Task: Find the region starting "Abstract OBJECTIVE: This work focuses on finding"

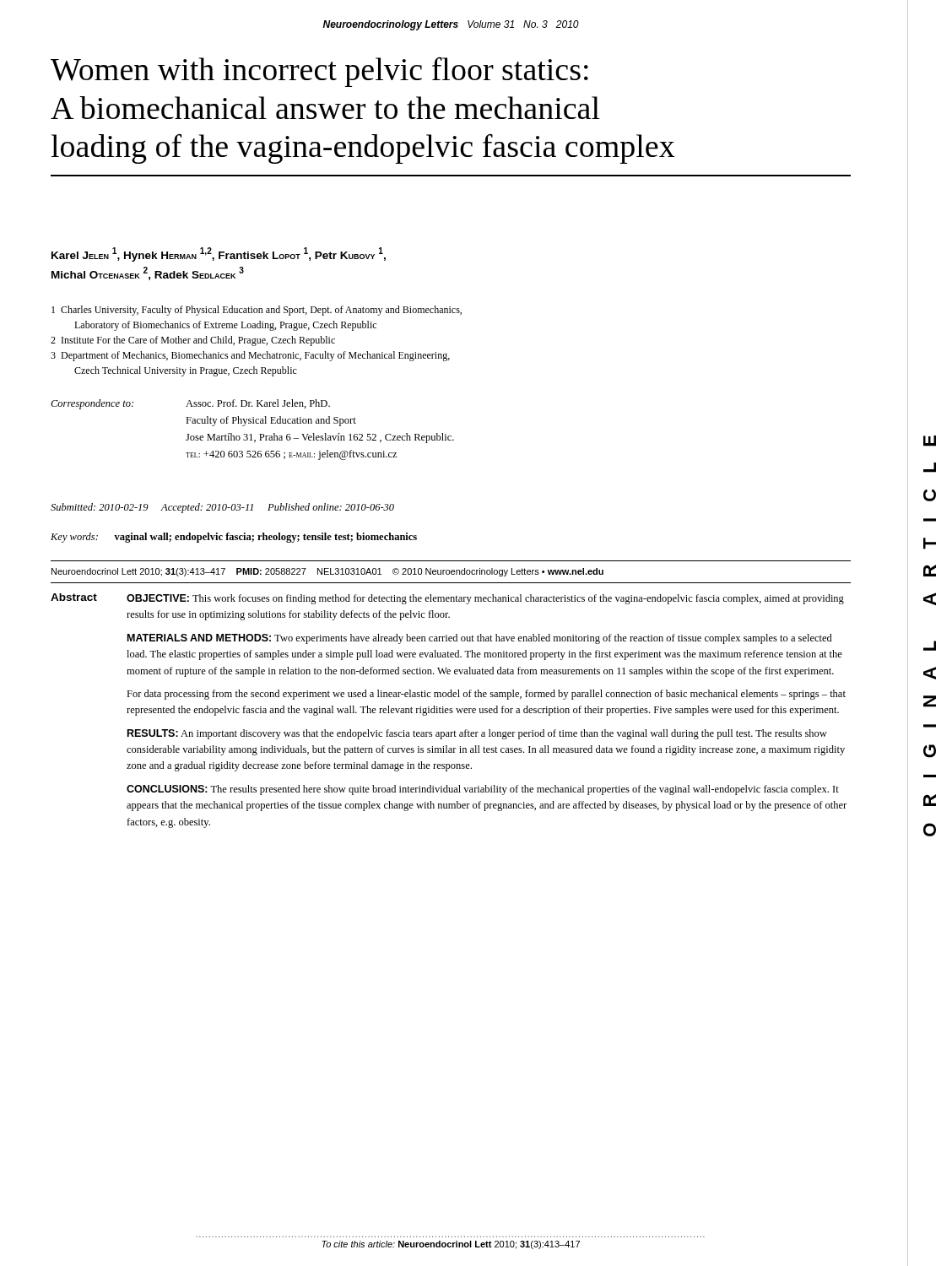Action: pyautogui.click(x=451, y=711)
